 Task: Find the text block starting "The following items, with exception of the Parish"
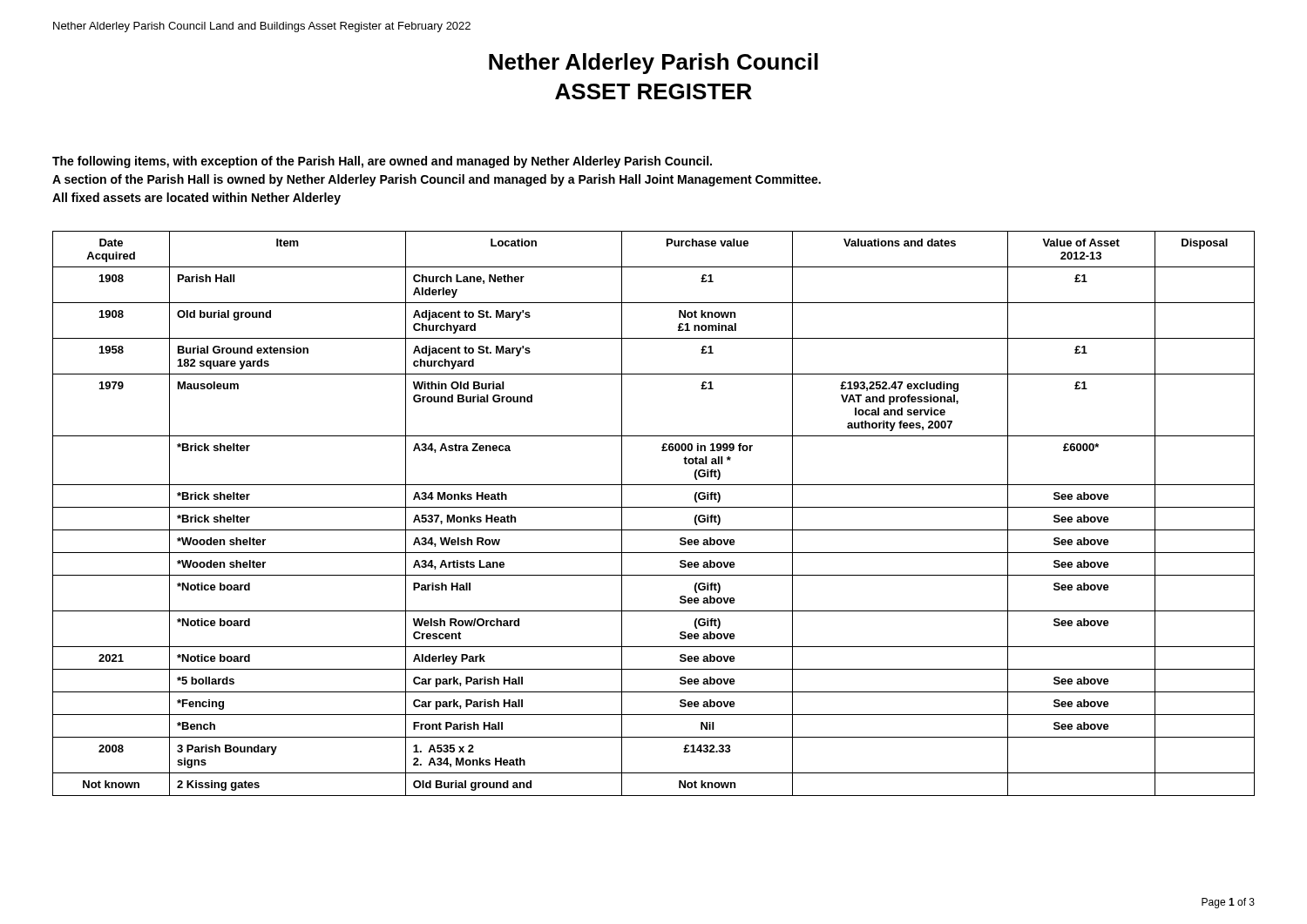pyautogui.click(x=437, y=179)
